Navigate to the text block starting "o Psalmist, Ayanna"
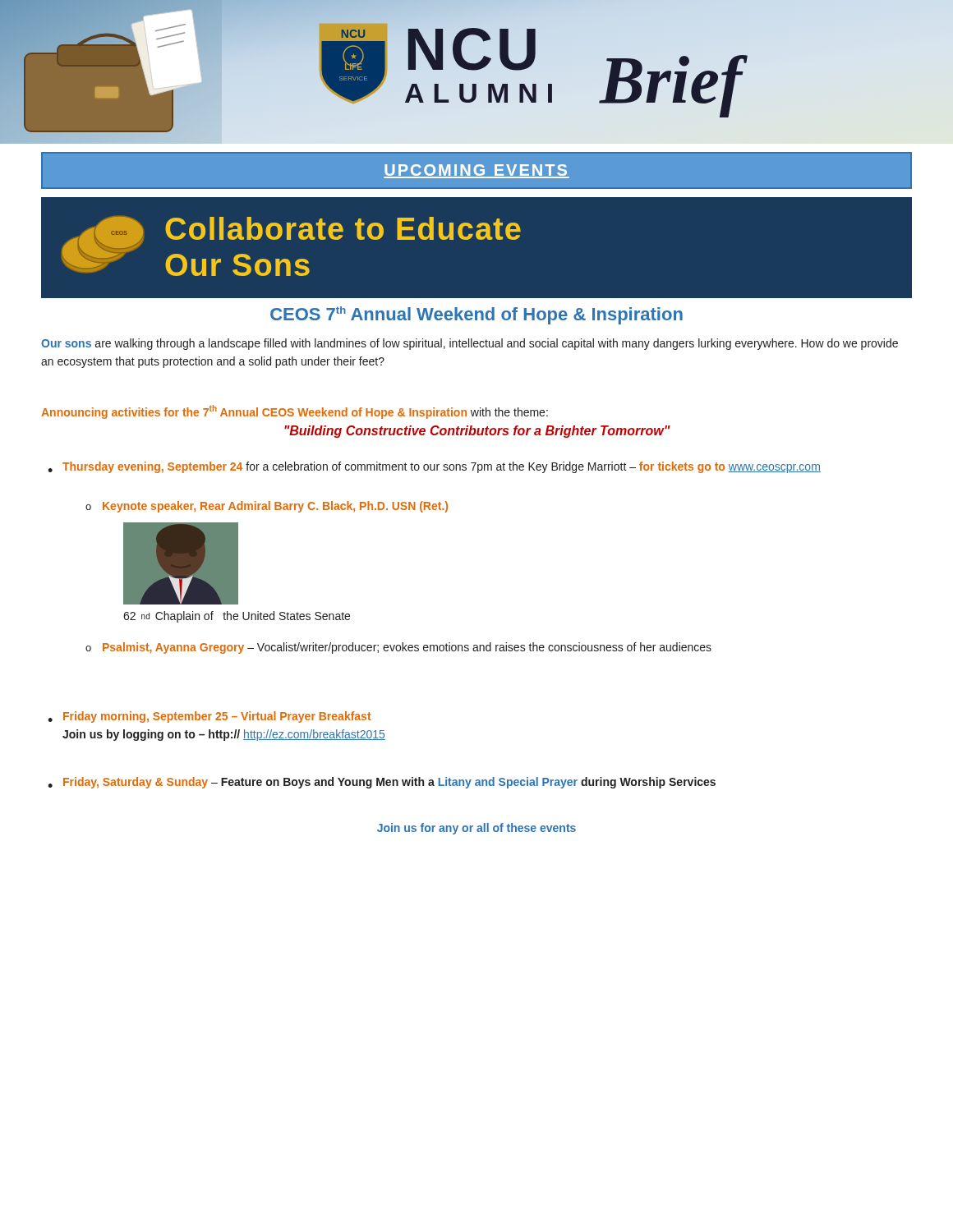The width and height of the screenshot is (953, 1232). [x=398, y=648]
